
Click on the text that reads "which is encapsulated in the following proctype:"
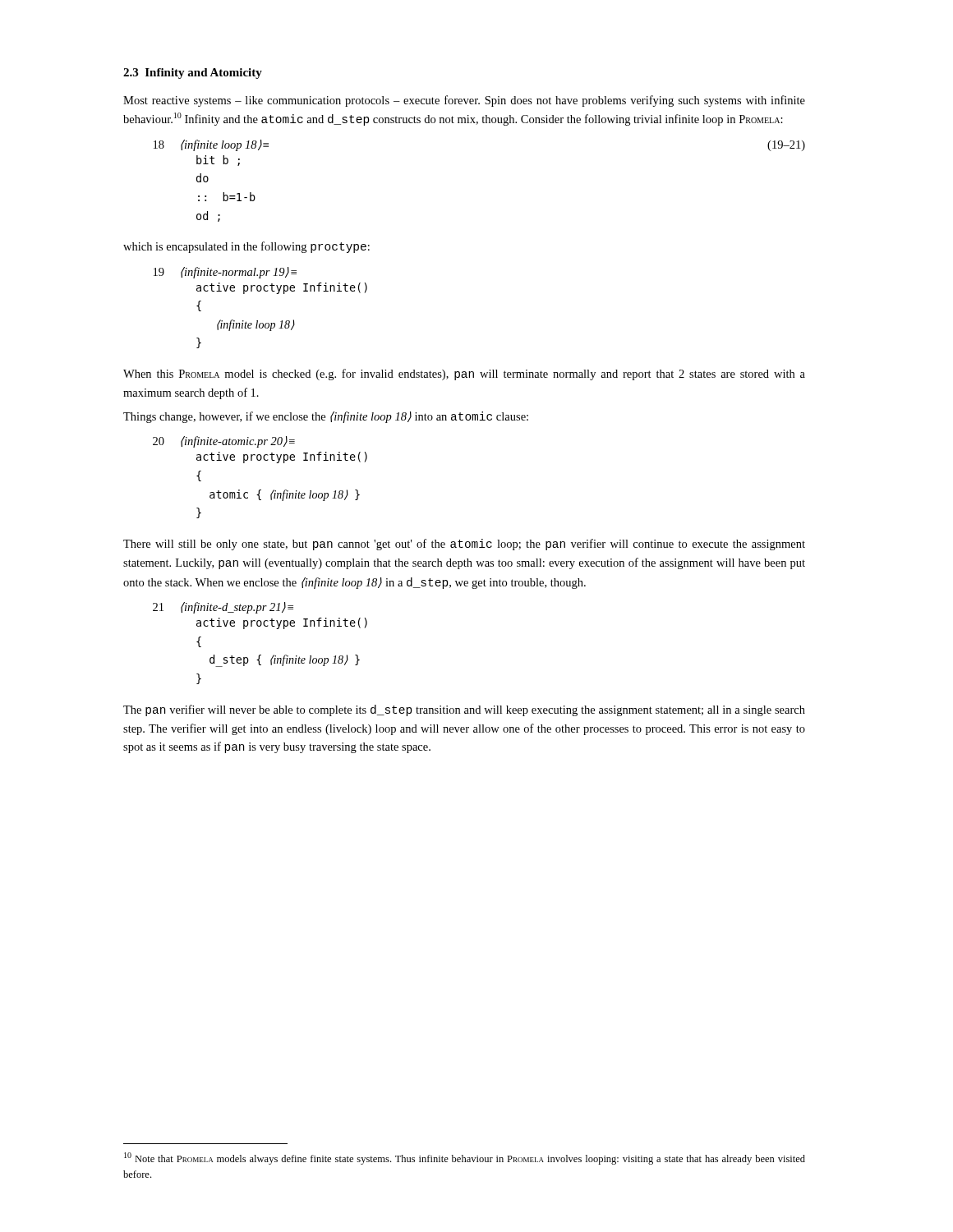pos(247,247)
